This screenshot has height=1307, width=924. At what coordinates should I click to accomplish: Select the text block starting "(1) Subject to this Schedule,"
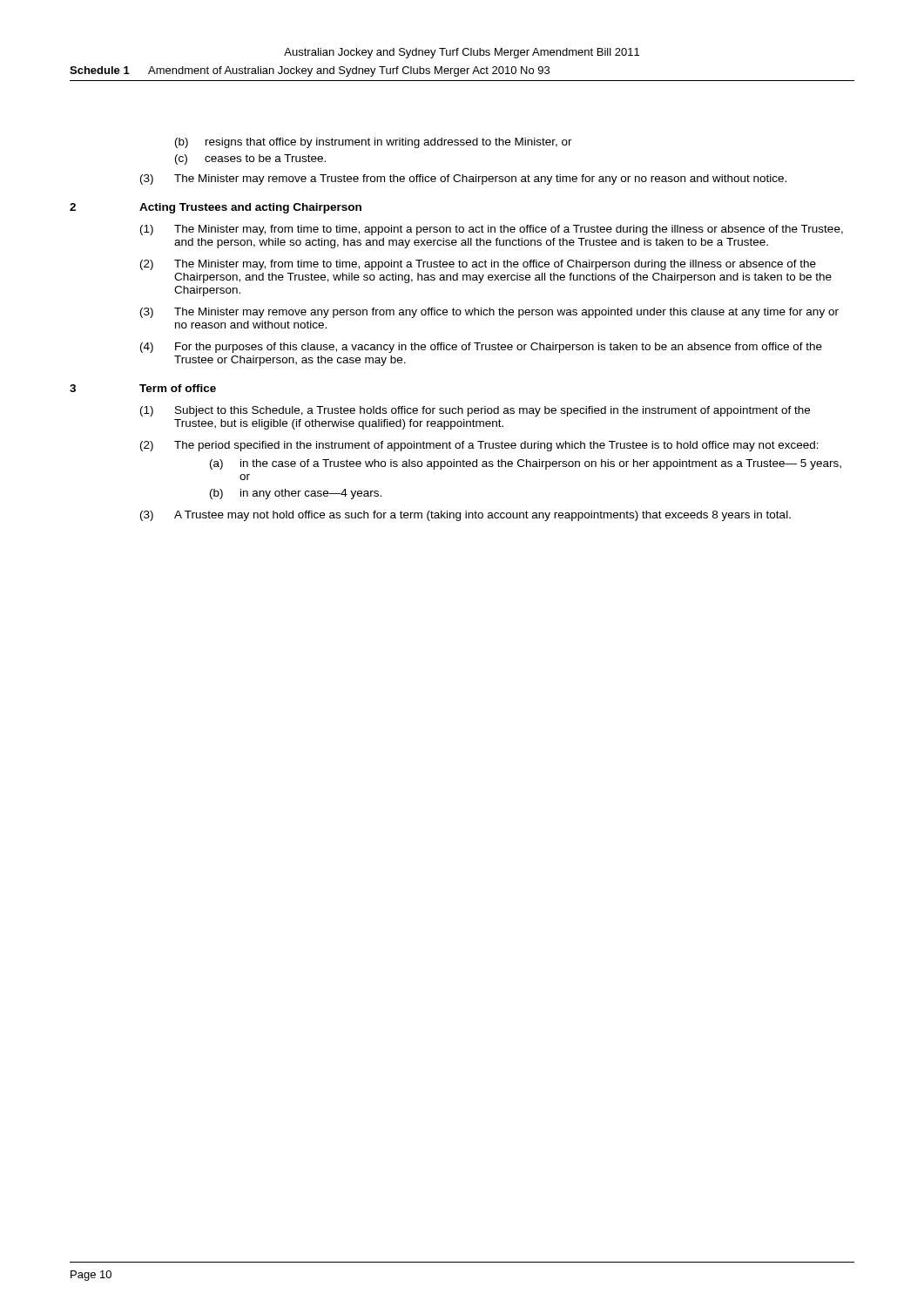[497, 417]
